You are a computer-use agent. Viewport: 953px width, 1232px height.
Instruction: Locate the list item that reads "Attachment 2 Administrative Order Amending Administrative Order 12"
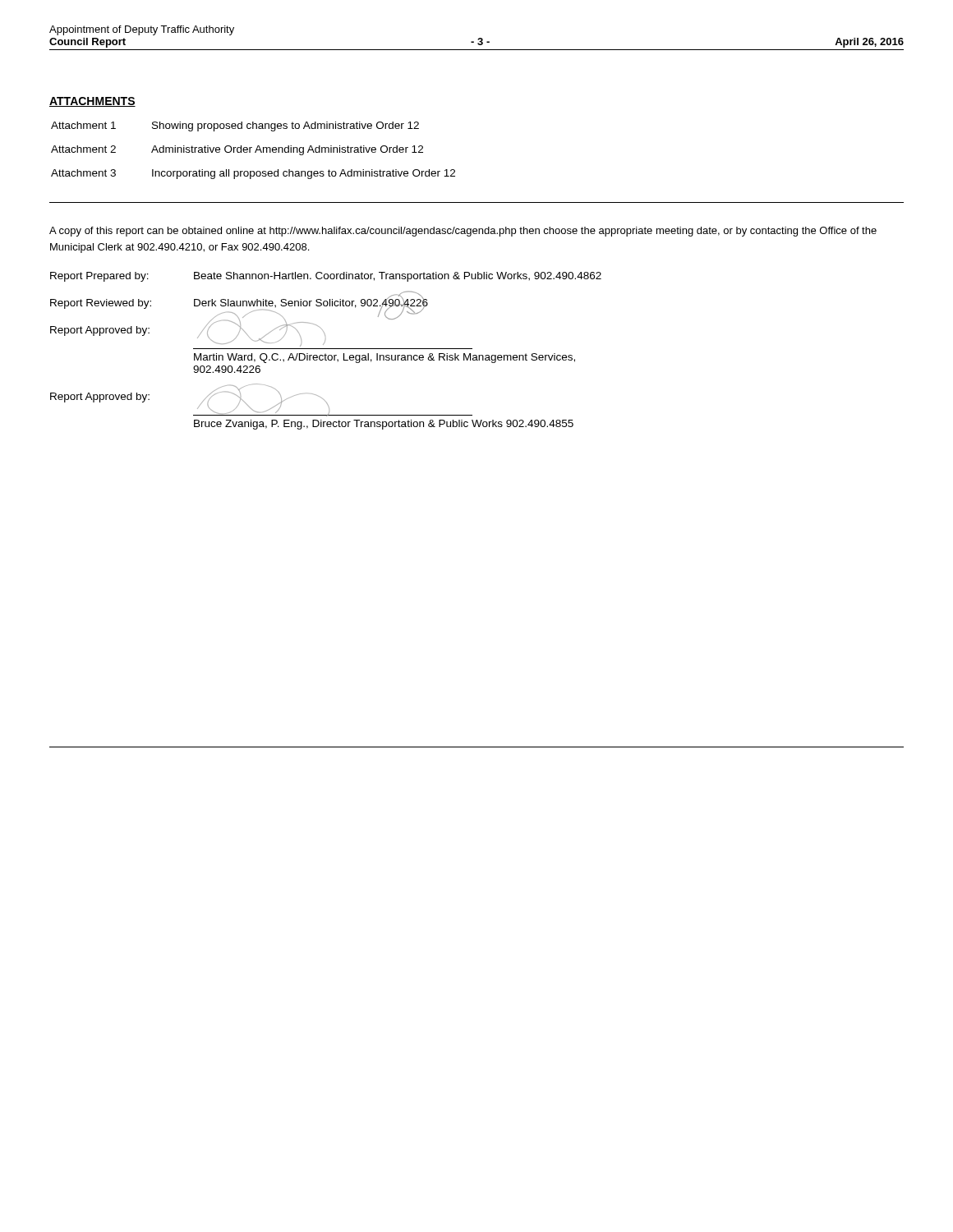pyautogui.click(x=237, y=150)
